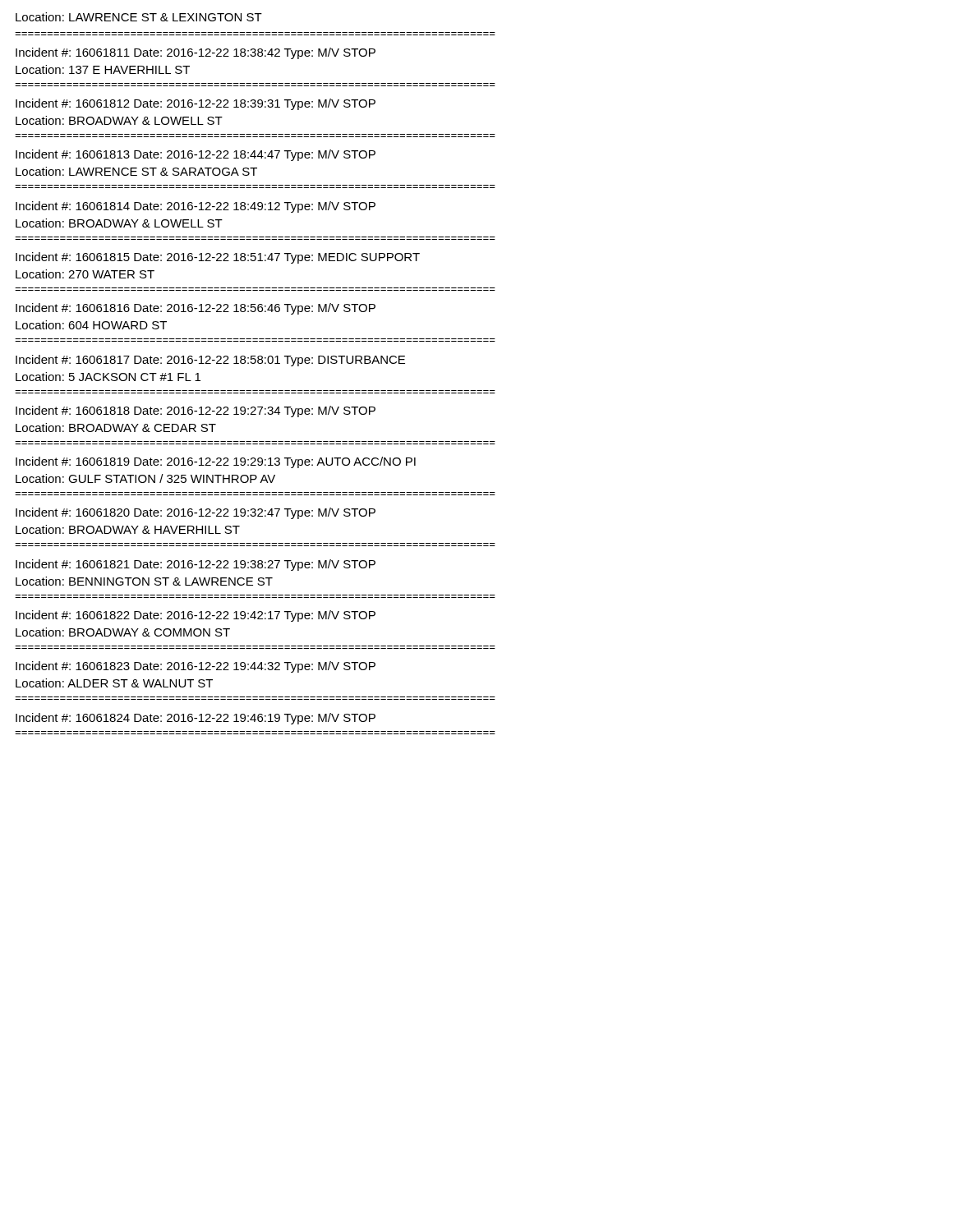
Task: Click on the passage starting "Incident #: 16061822 Date: 2016-12-22 19:42:17 Type: M/V"
Action: tap(196, 616)
